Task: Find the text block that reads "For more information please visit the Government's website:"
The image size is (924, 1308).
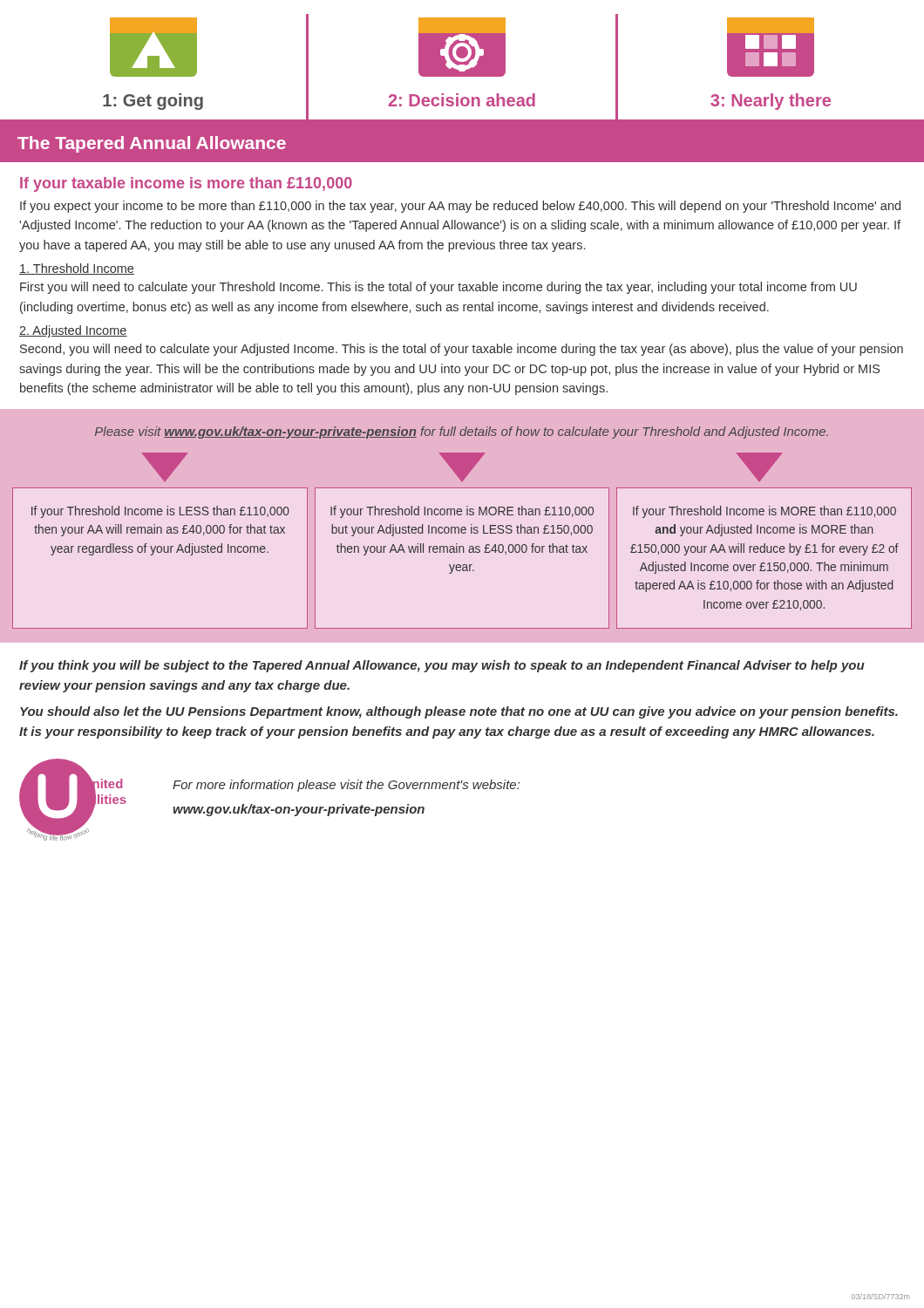Action: click(346, 797)
